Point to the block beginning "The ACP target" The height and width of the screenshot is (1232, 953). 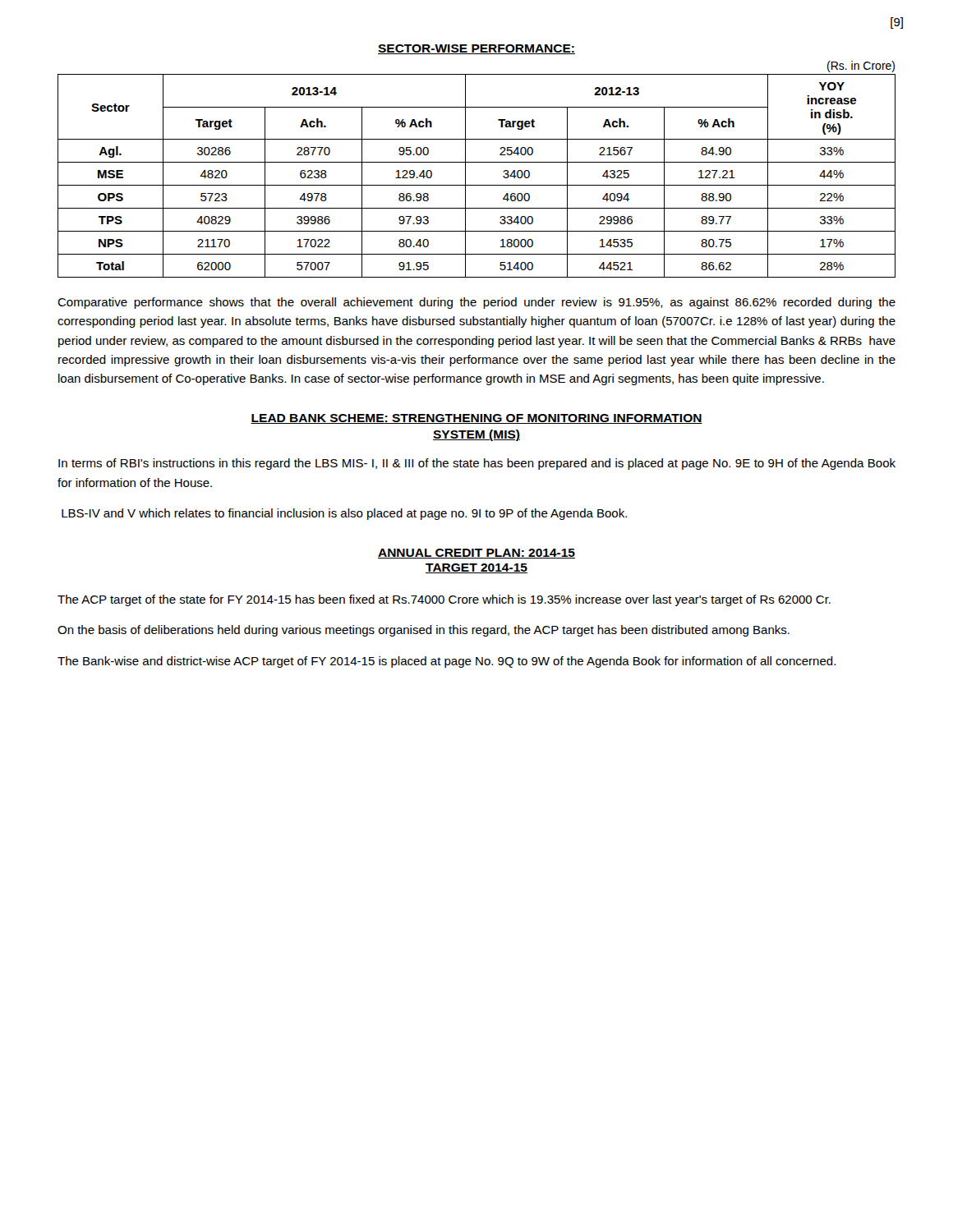pos(444,599)
